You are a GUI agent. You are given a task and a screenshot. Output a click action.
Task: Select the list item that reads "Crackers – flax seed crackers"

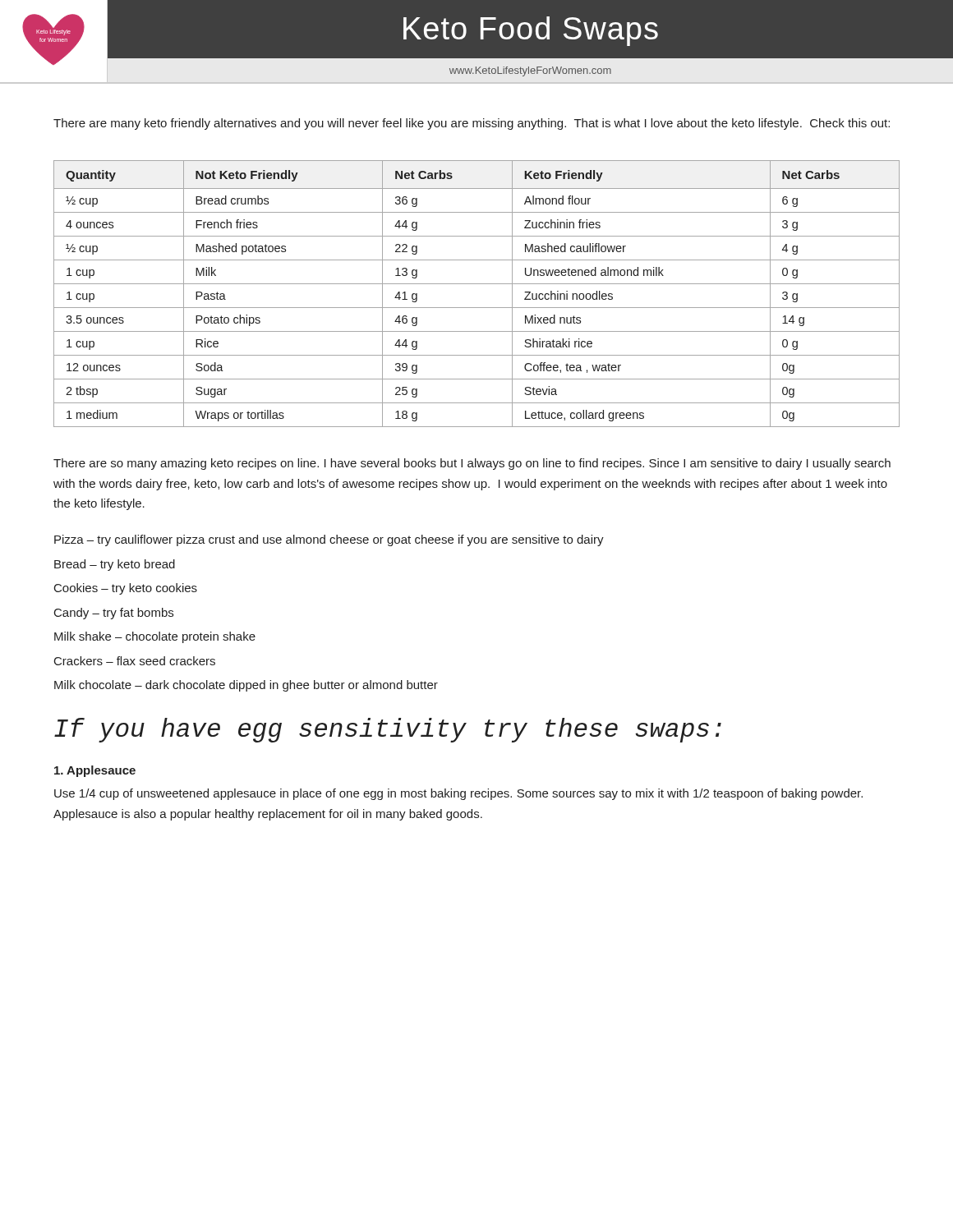coord(135,660)
